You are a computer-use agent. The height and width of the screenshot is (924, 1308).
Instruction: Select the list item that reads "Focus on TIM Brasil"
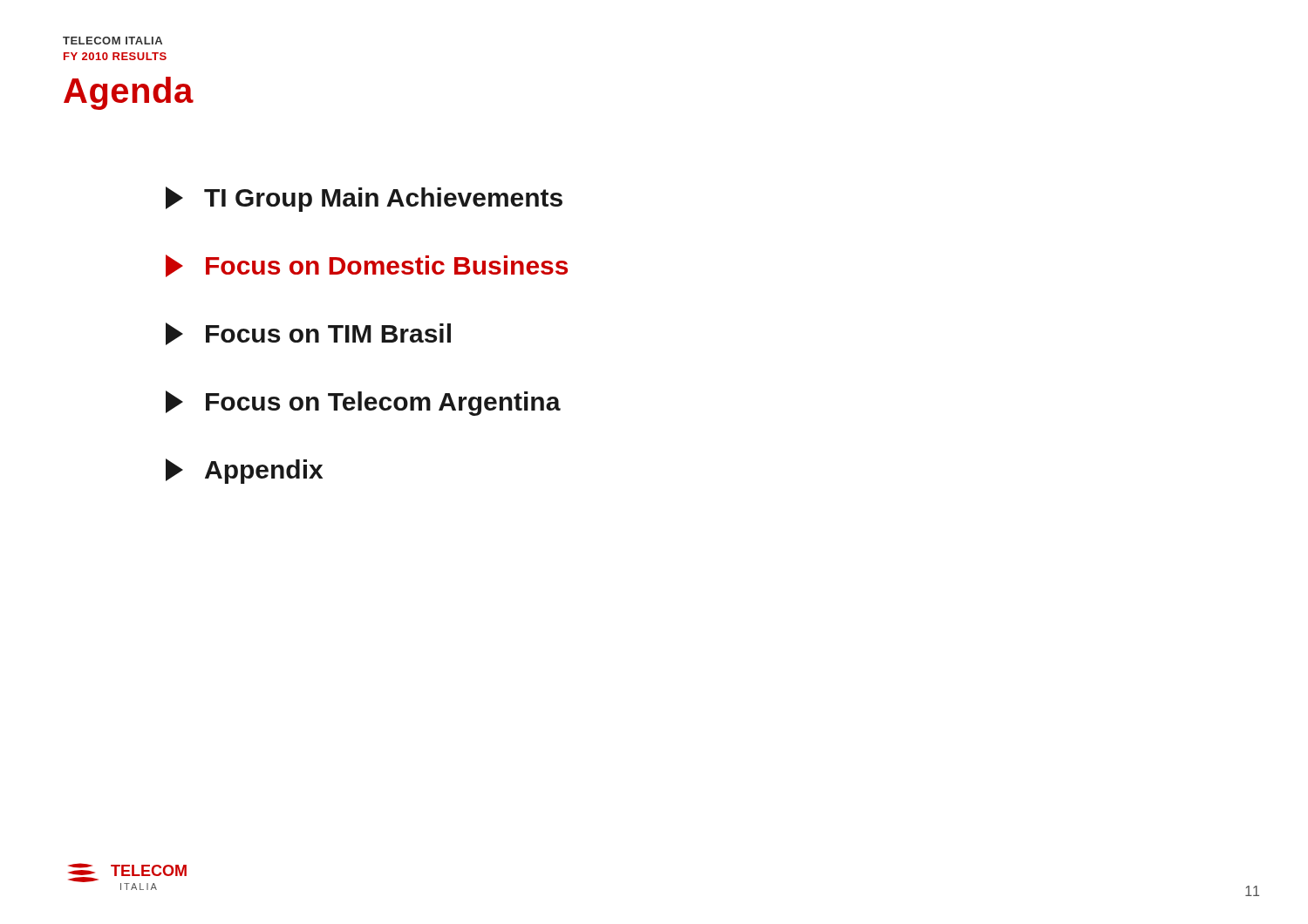click(309, 334)
